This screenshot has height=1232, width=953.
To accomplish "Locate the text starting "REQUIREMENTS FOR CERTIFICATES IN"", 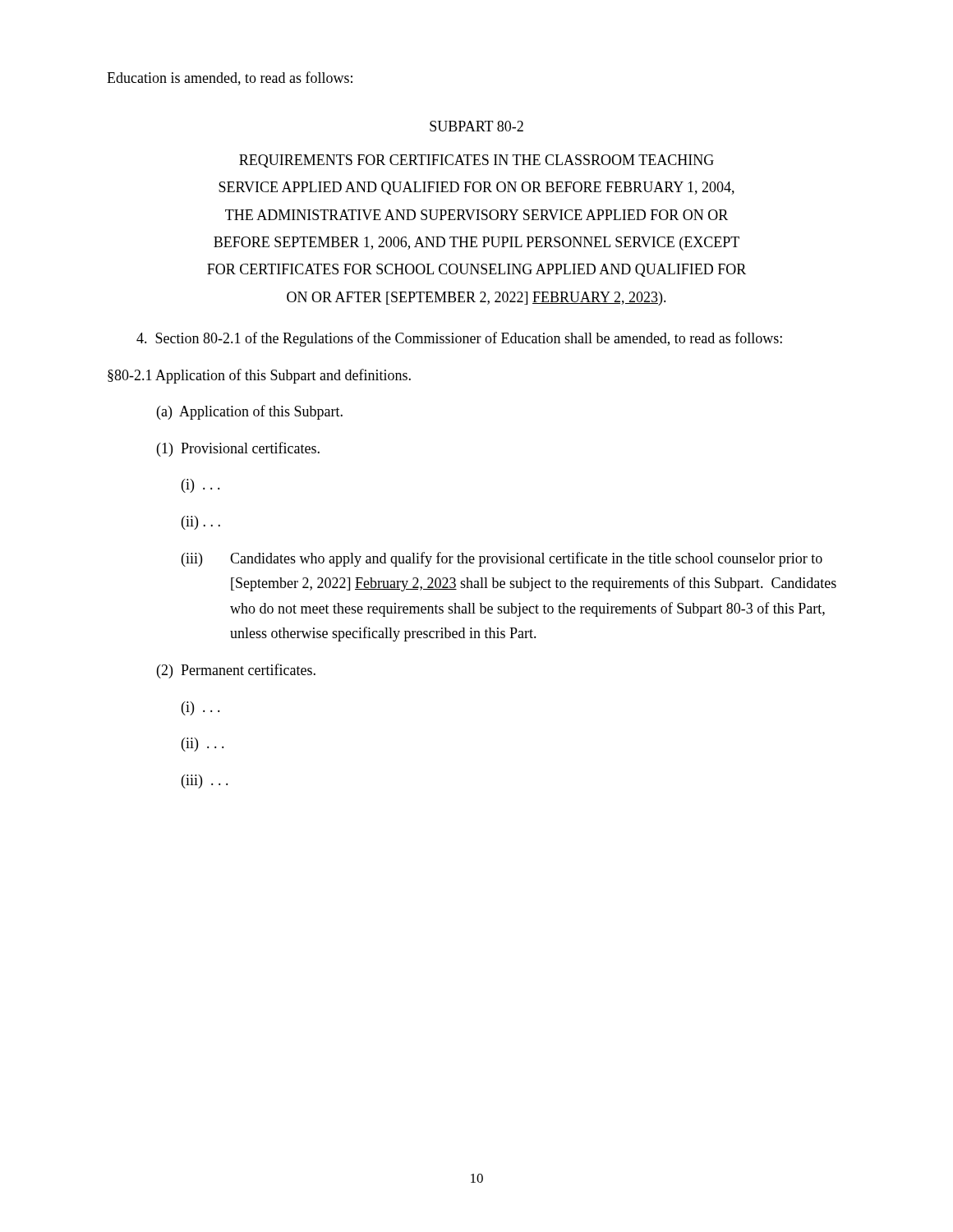I will 476,229.
